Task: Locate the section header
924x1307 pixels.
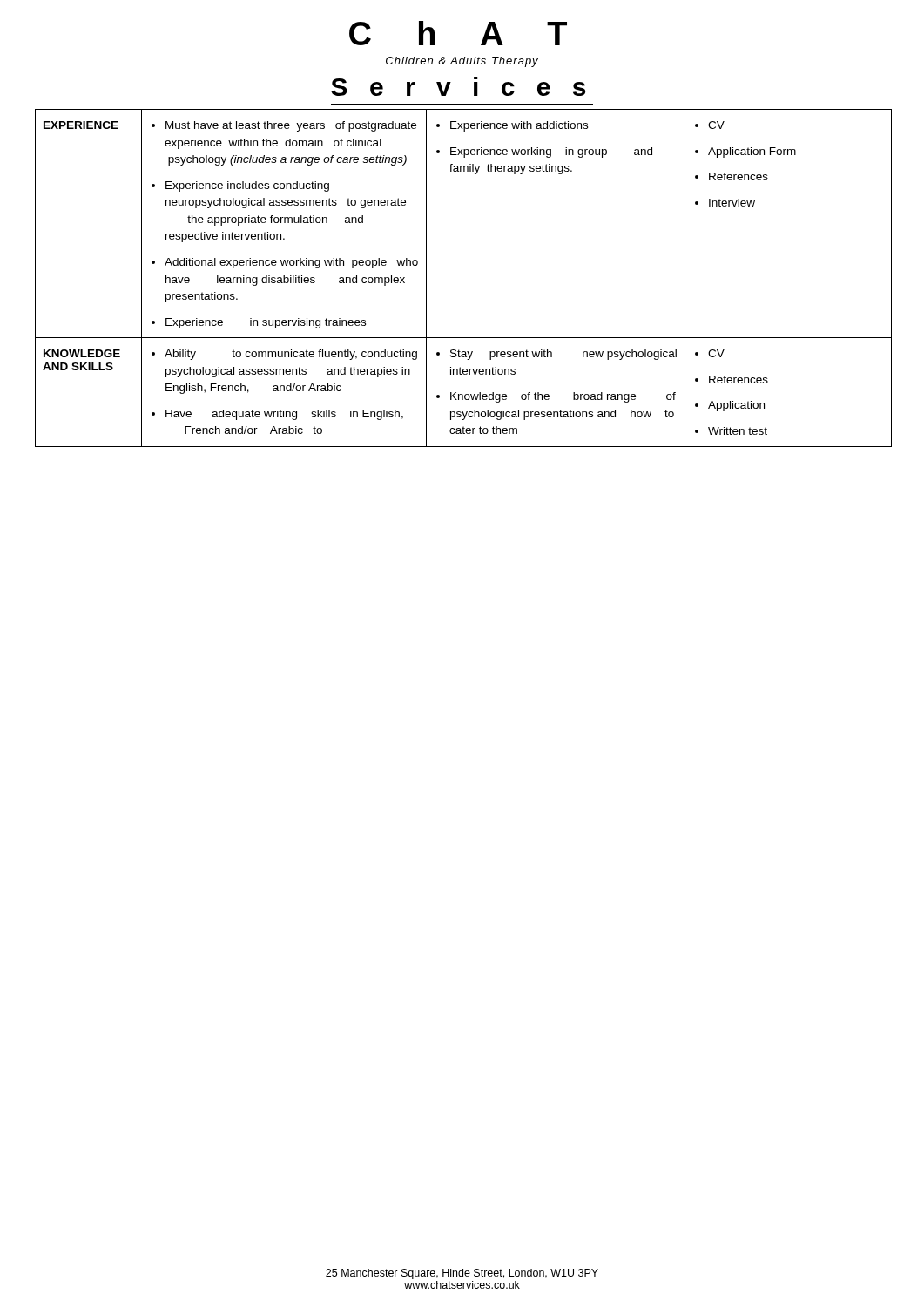Action: click(462, 89)
